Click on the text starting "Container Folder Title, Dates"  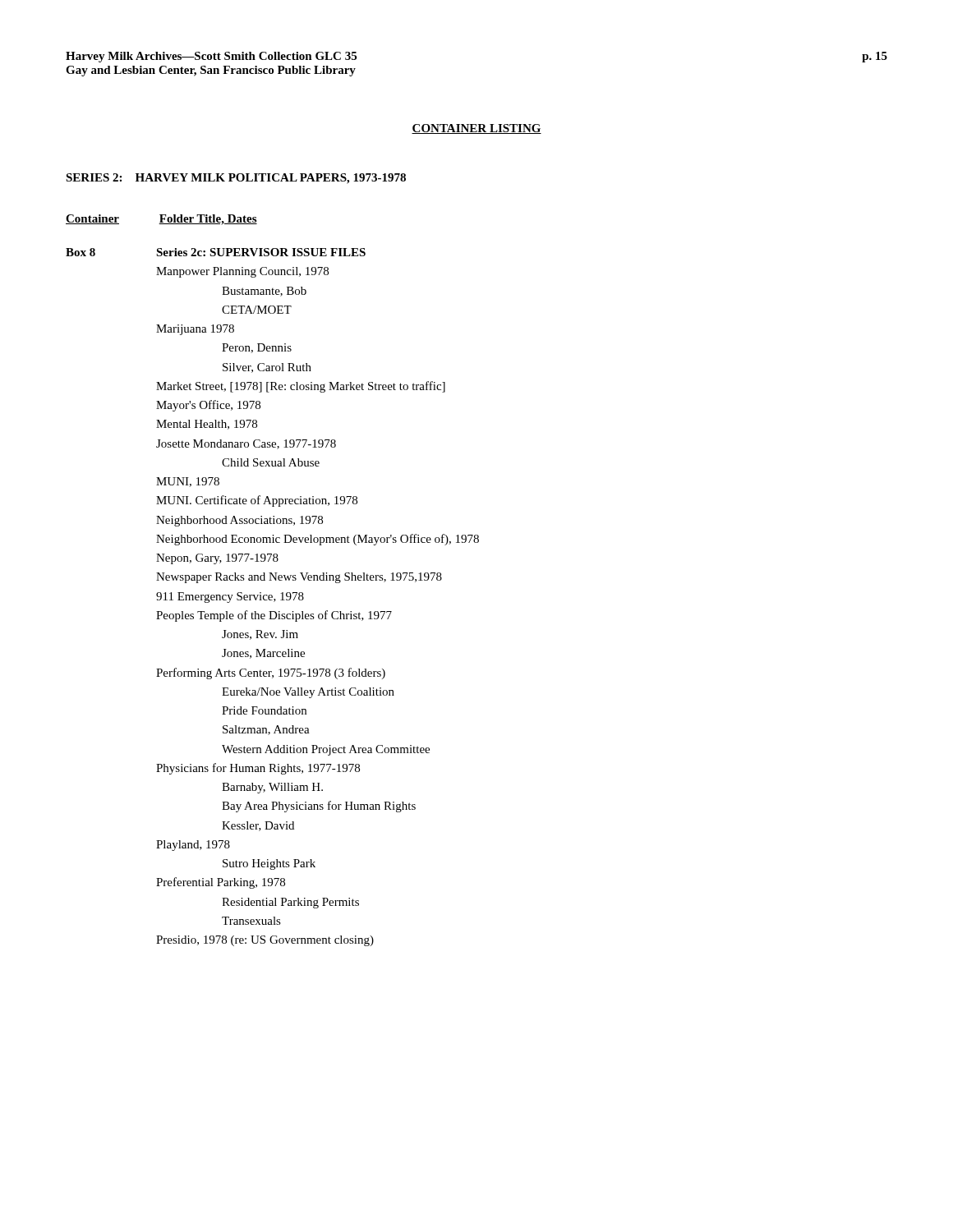(x=161, y=219)
